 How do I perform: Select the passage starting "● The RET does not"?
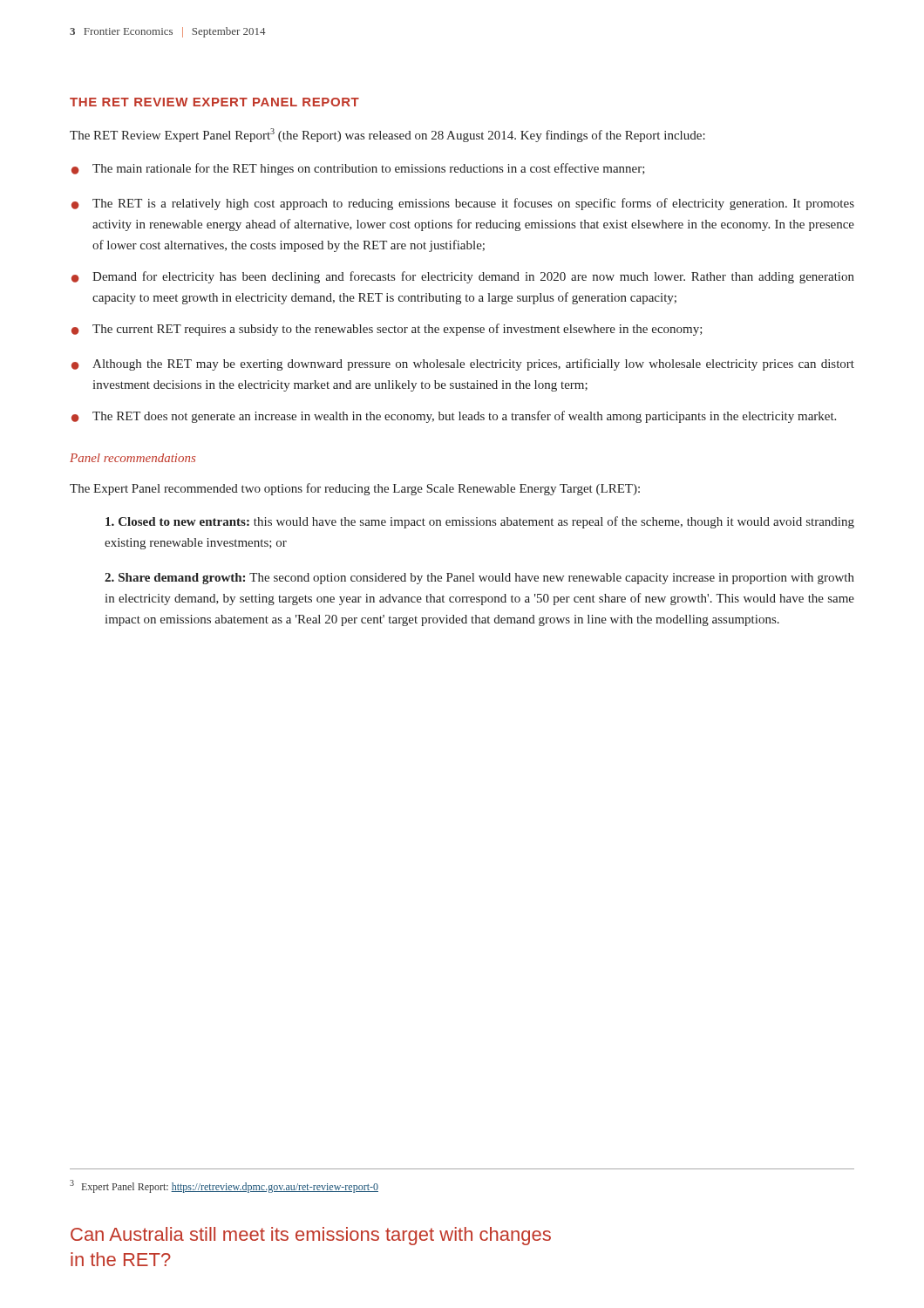click(462, 418)
